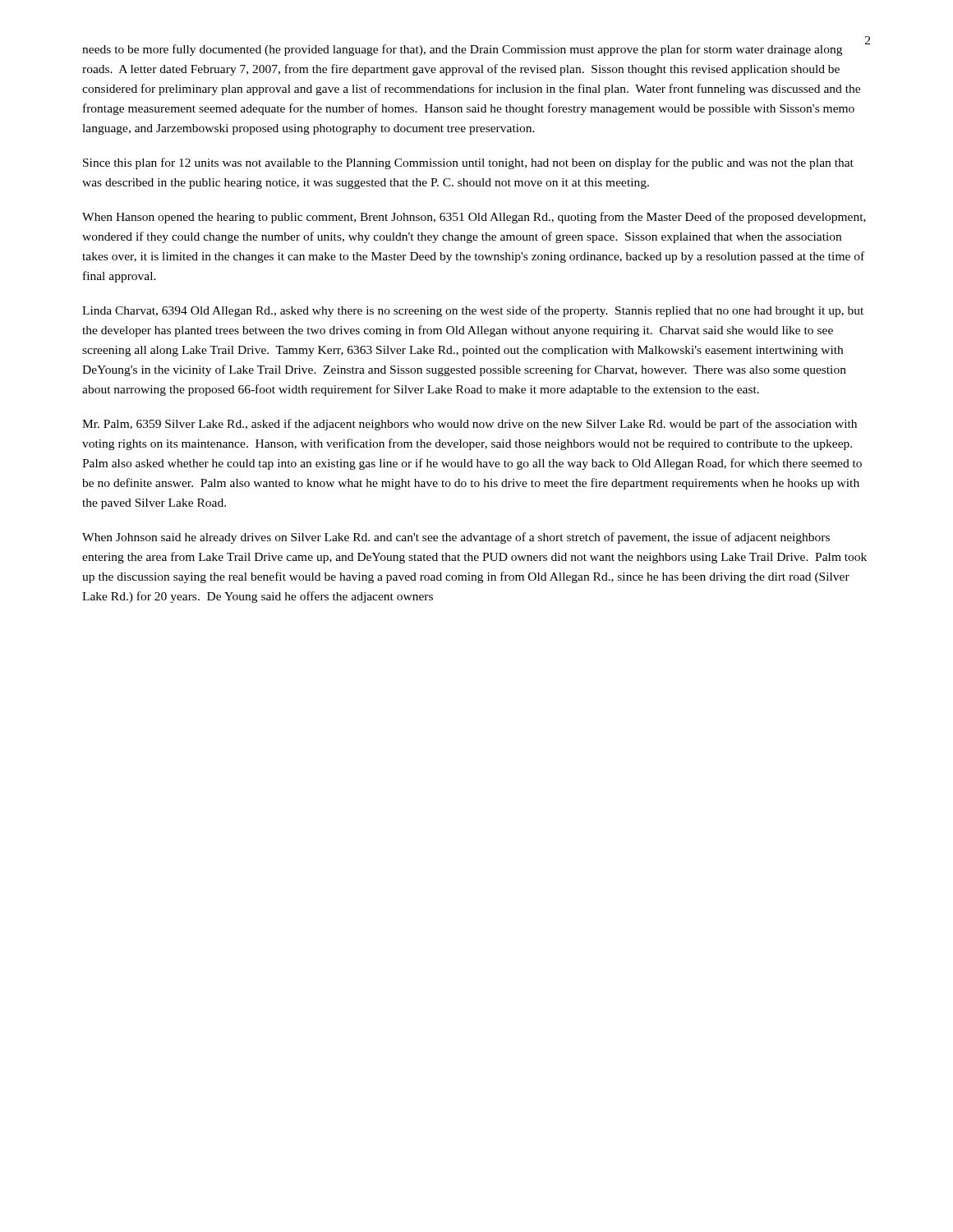This screenshot has width=953, height=1232.
Task: Select the text block with the text "Since this plan for 12 units was not"
Action: click(x=476, y=173)
